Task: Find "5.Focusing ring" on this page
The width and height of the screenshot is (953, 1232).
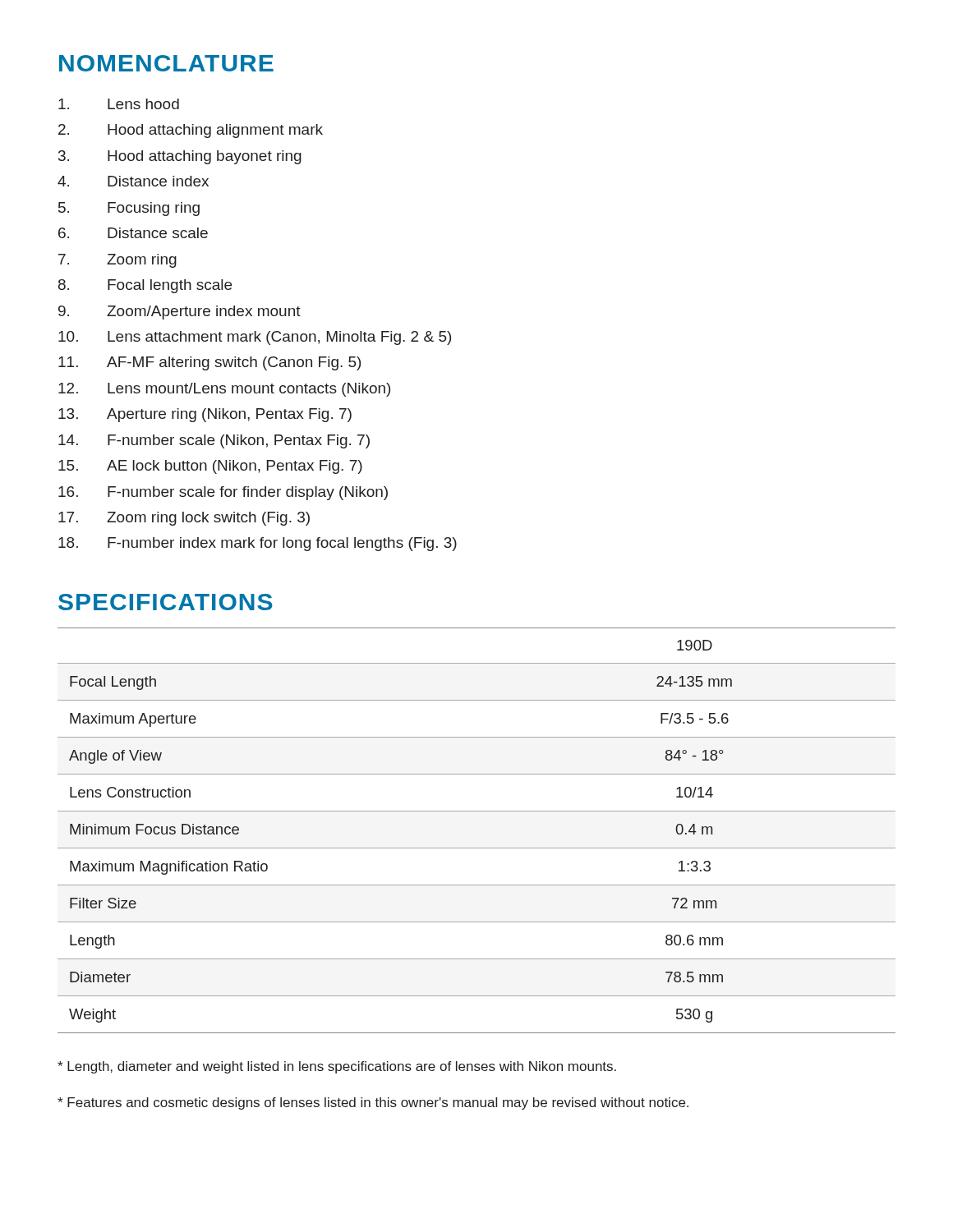Action: point(129,209)
